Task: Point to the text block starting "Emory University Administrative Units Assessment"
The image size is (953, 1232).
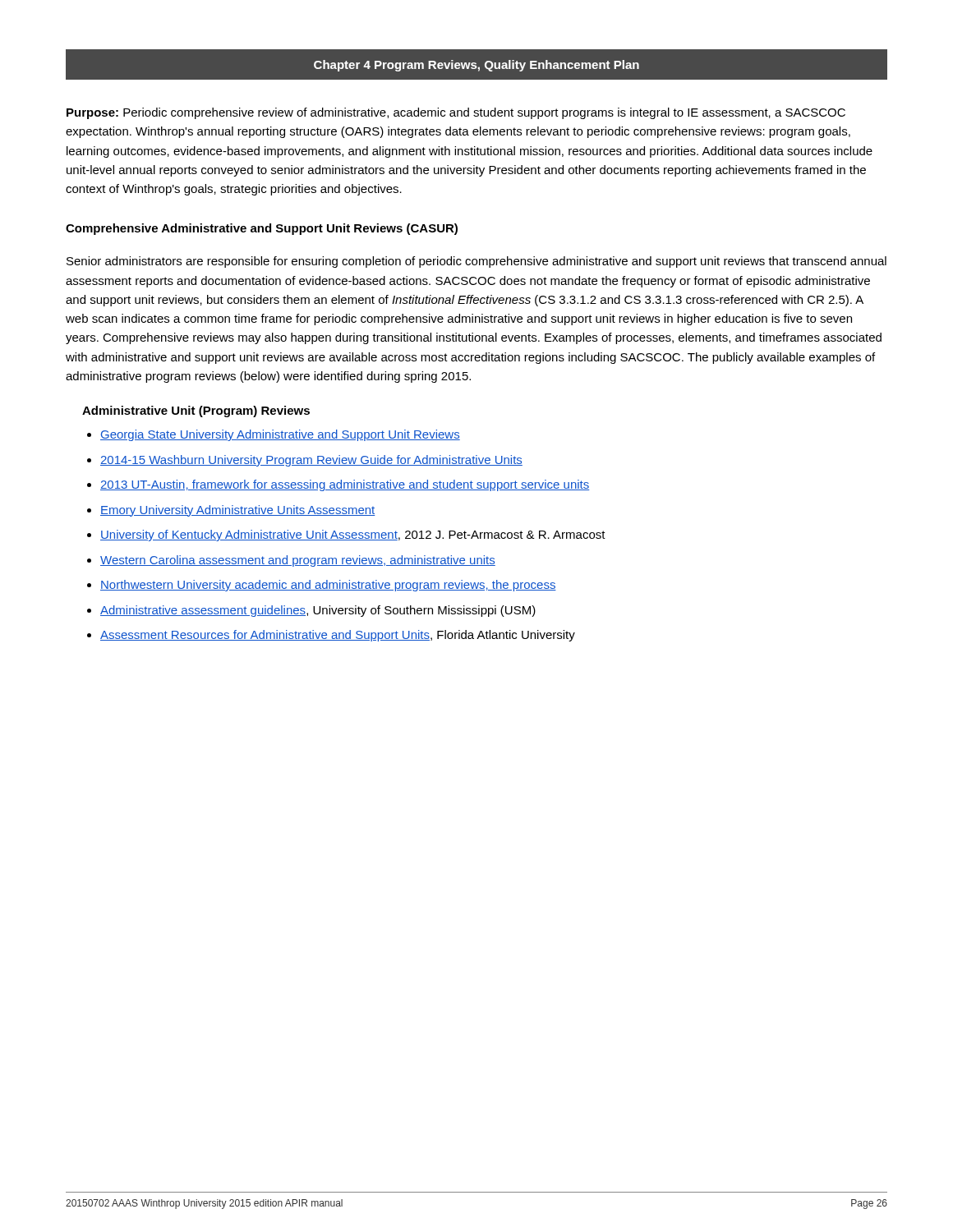Action: click(238, 509)
